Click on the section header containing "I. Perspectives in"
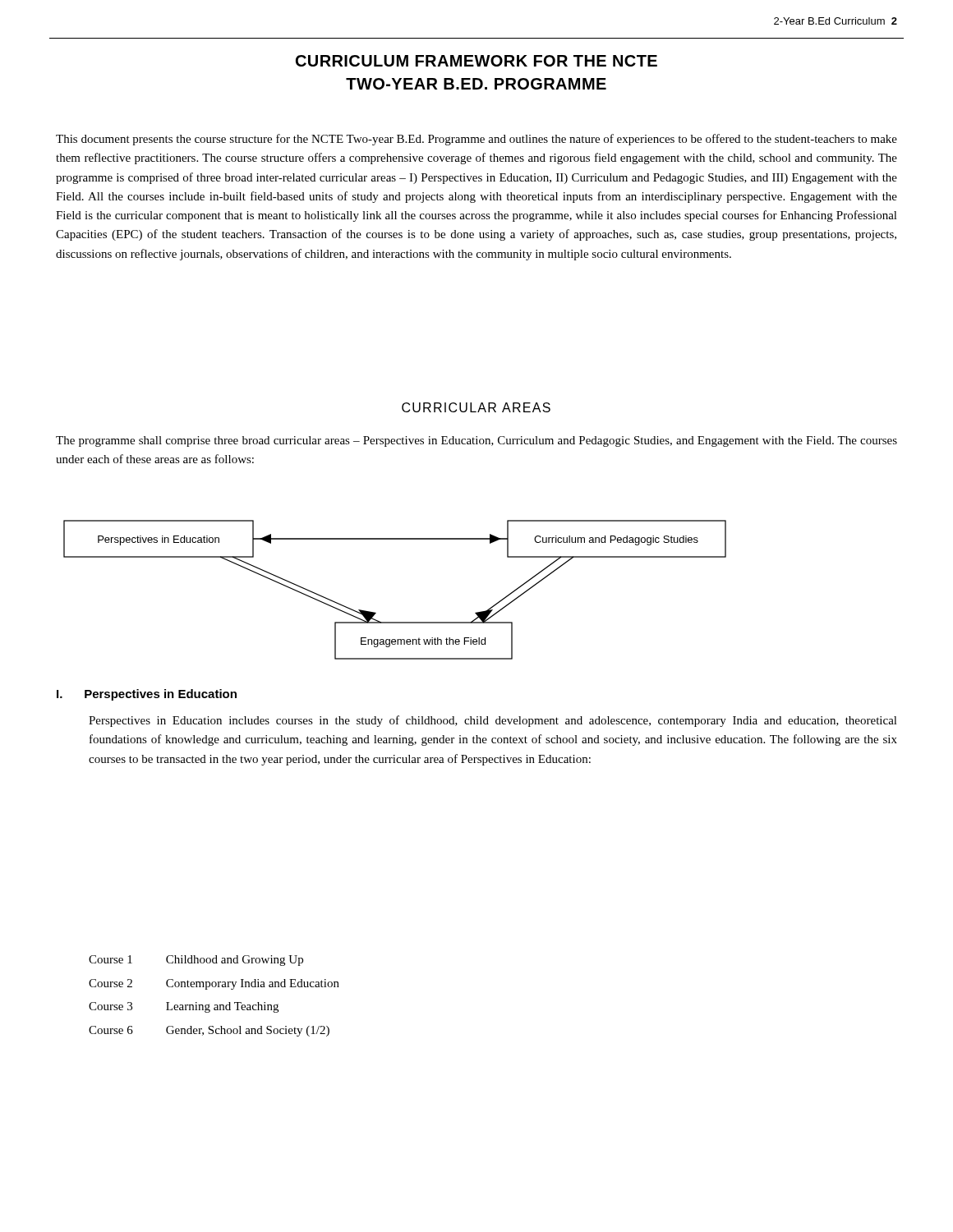Screen dimensions: 1232x953 click(x=147, y=694)
